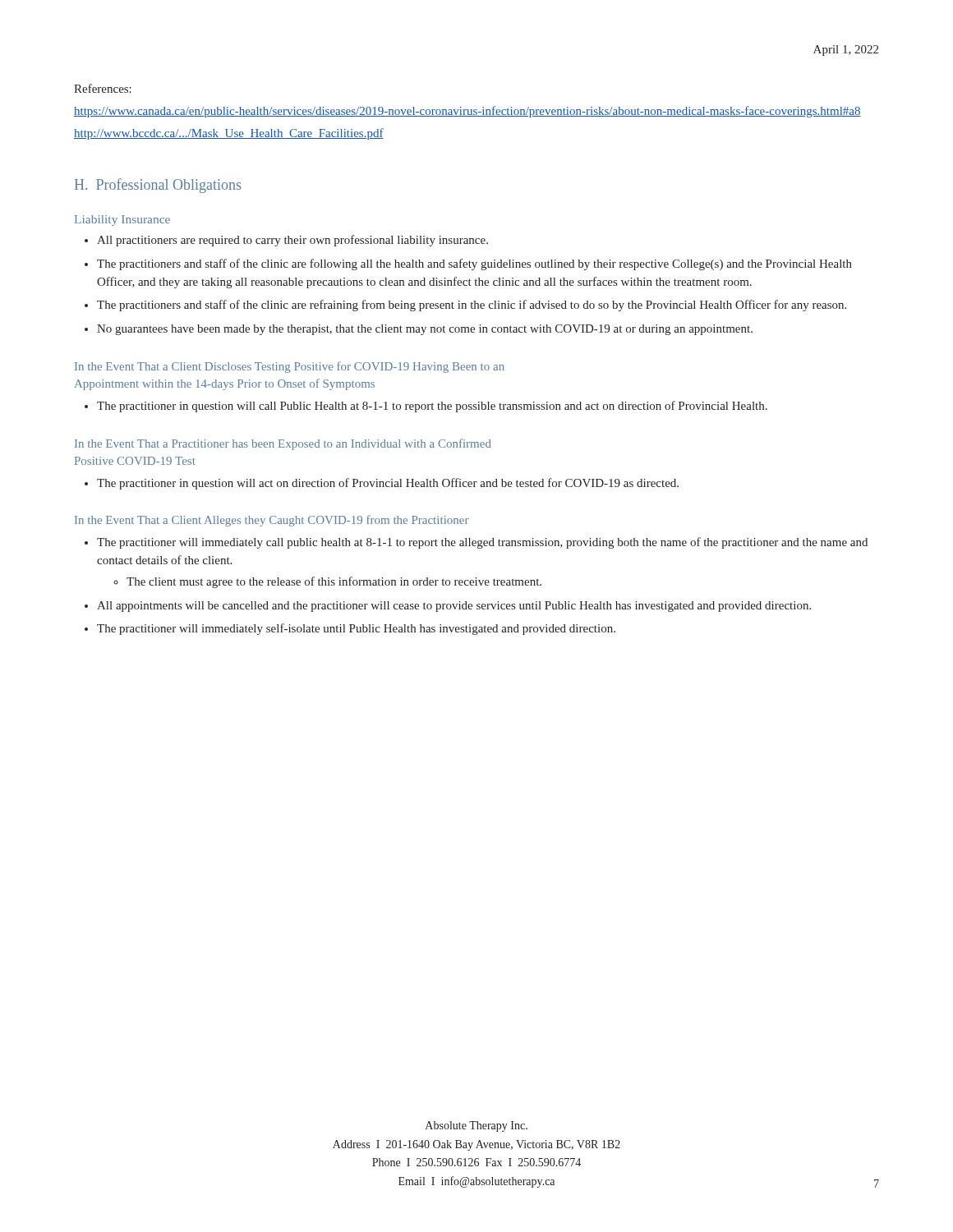The height and width of the screenshot is (1232, 953).
Task: Click on the passage starting "H. Professional Obligations"
Action: 158,185
